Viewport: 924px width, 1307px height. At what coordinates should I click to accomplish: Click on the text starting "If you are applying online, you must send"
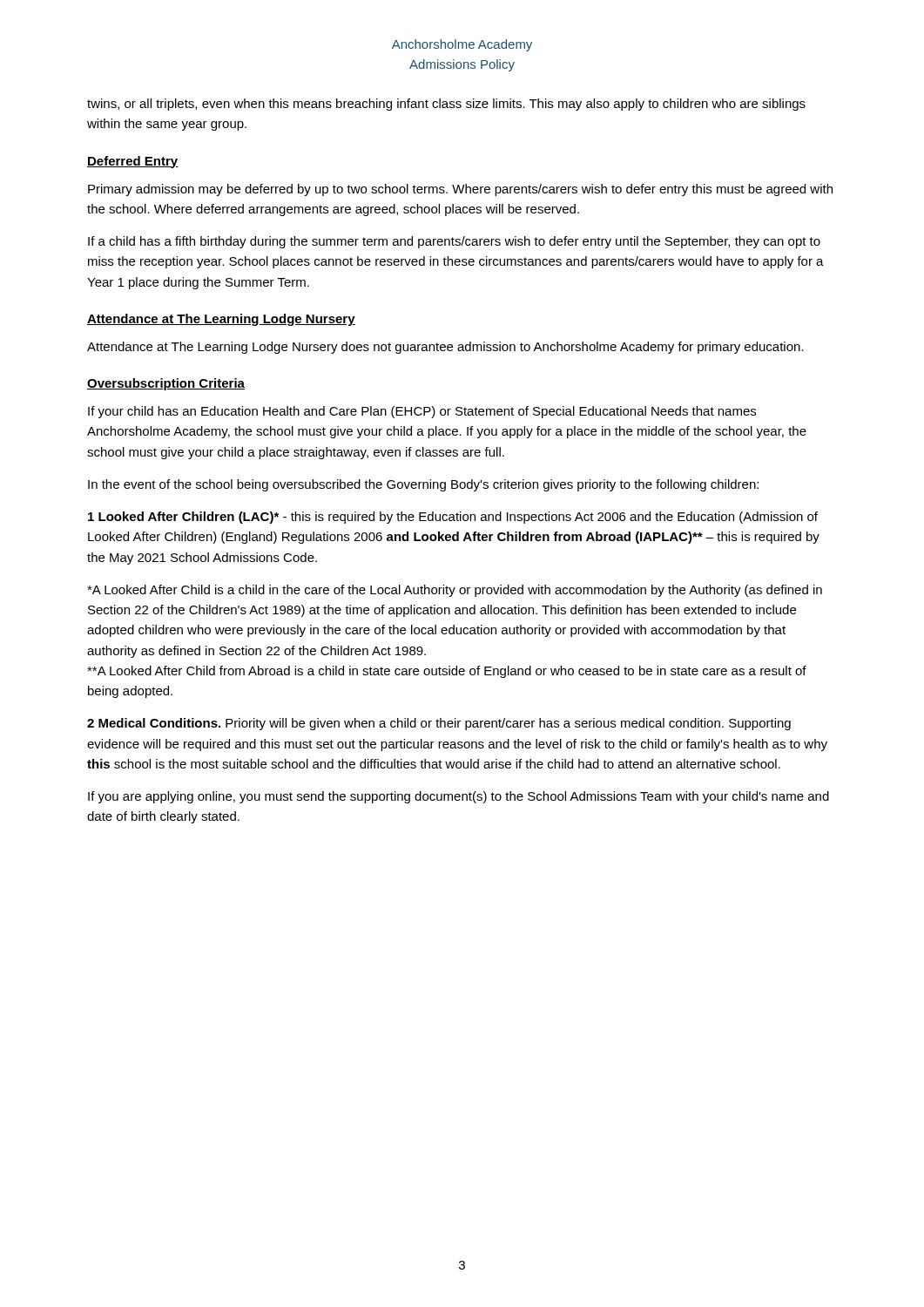click(458, 806)
